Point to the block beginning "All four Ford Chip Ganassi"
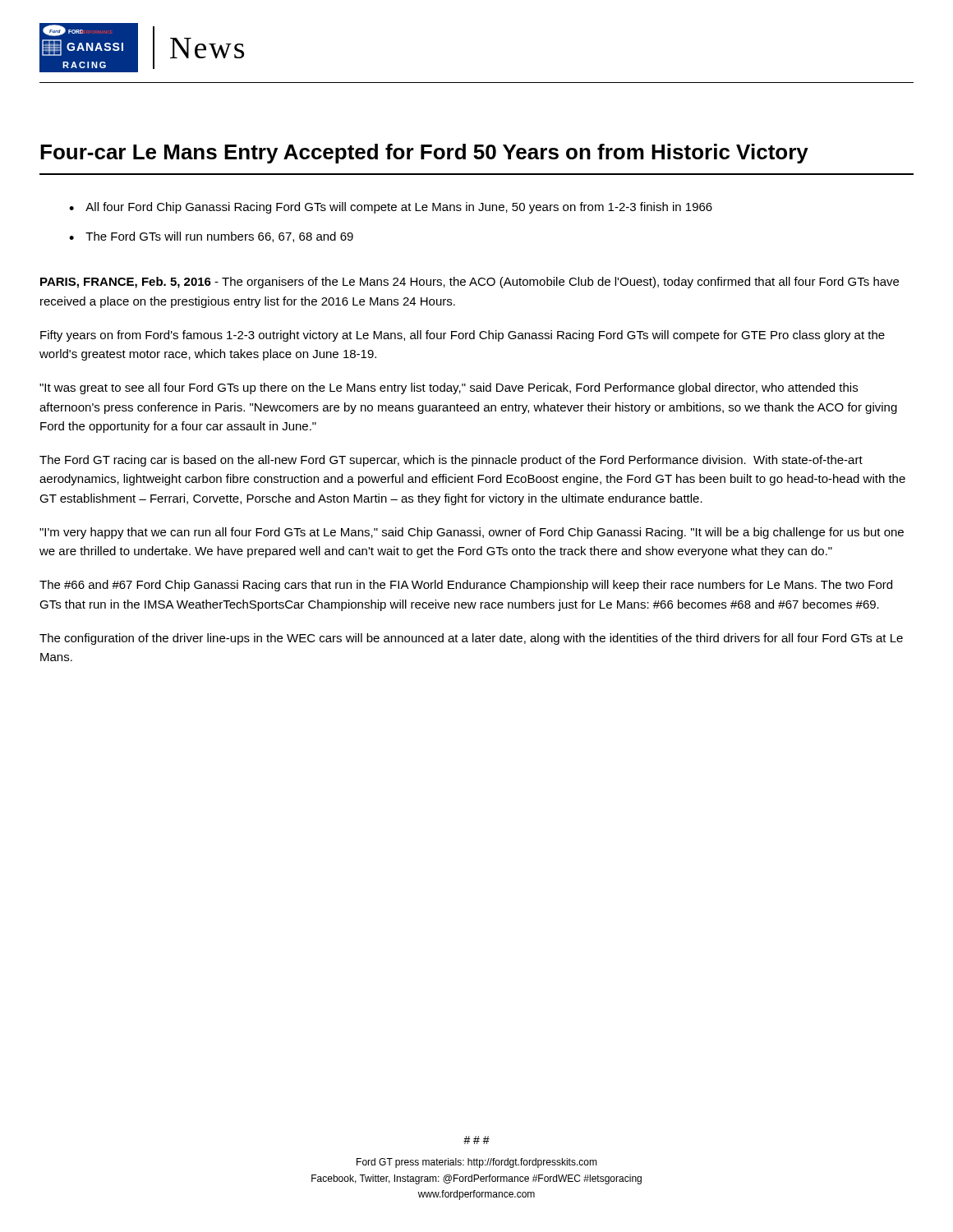This screenshot has height=1232, width=953. pyautogui.click(x=500, y=207)
